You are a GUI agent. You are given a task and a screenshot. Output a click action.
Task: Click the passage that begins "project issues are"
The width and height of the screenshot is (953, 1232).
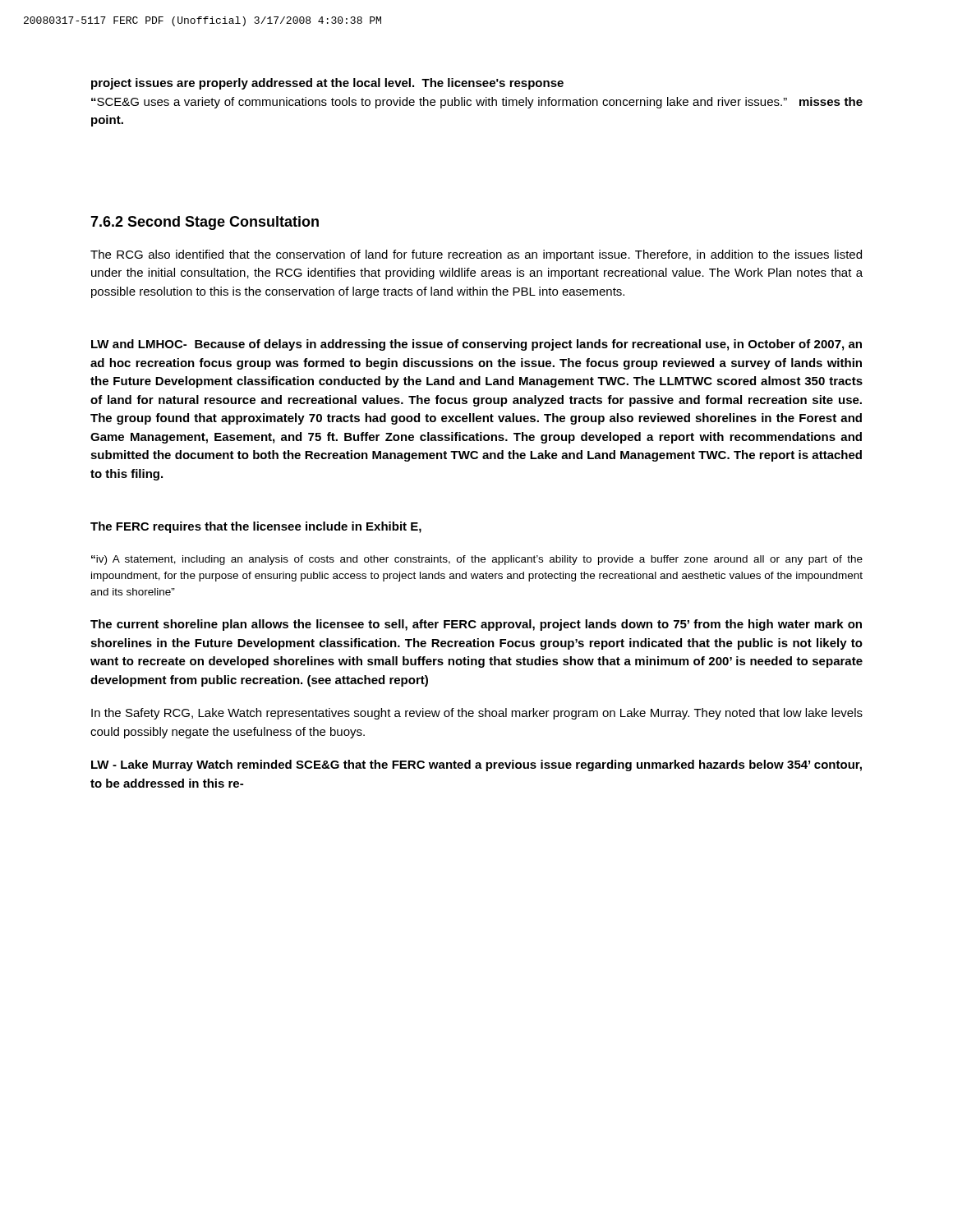[x=476, y=101]
